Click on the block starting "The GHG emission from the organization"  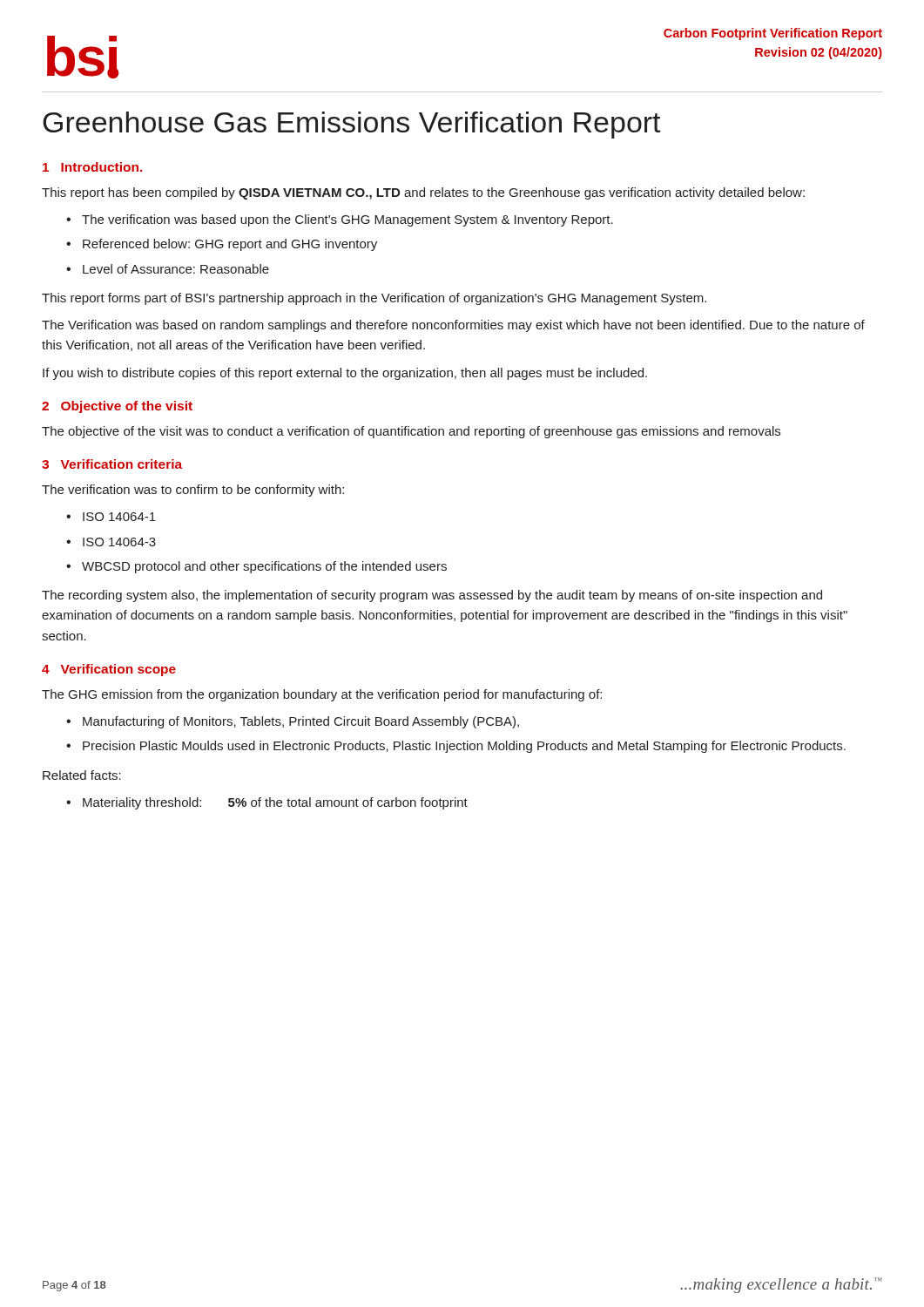coord(322,694)
